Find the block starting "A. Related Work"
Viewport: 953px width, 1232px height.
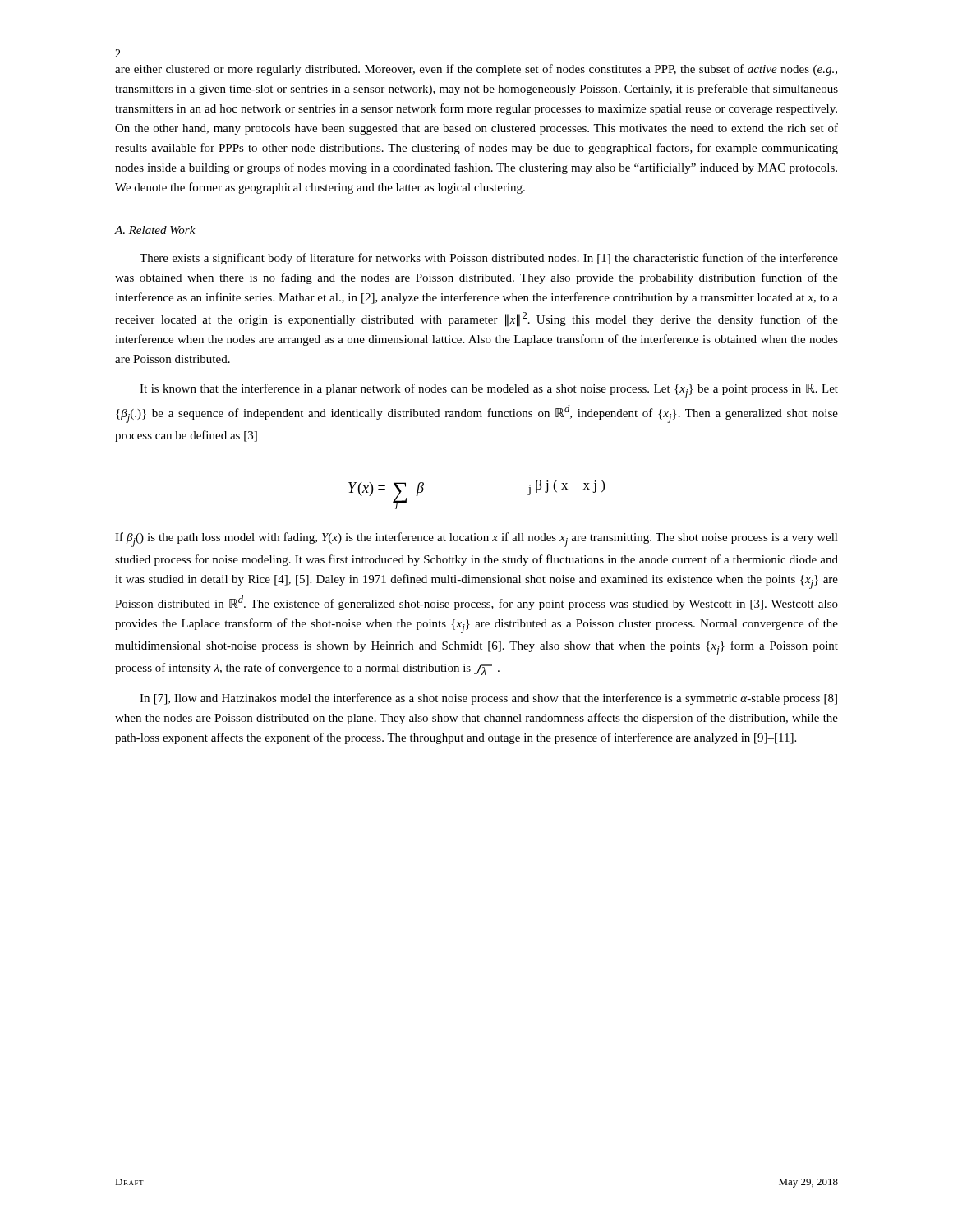155,230
